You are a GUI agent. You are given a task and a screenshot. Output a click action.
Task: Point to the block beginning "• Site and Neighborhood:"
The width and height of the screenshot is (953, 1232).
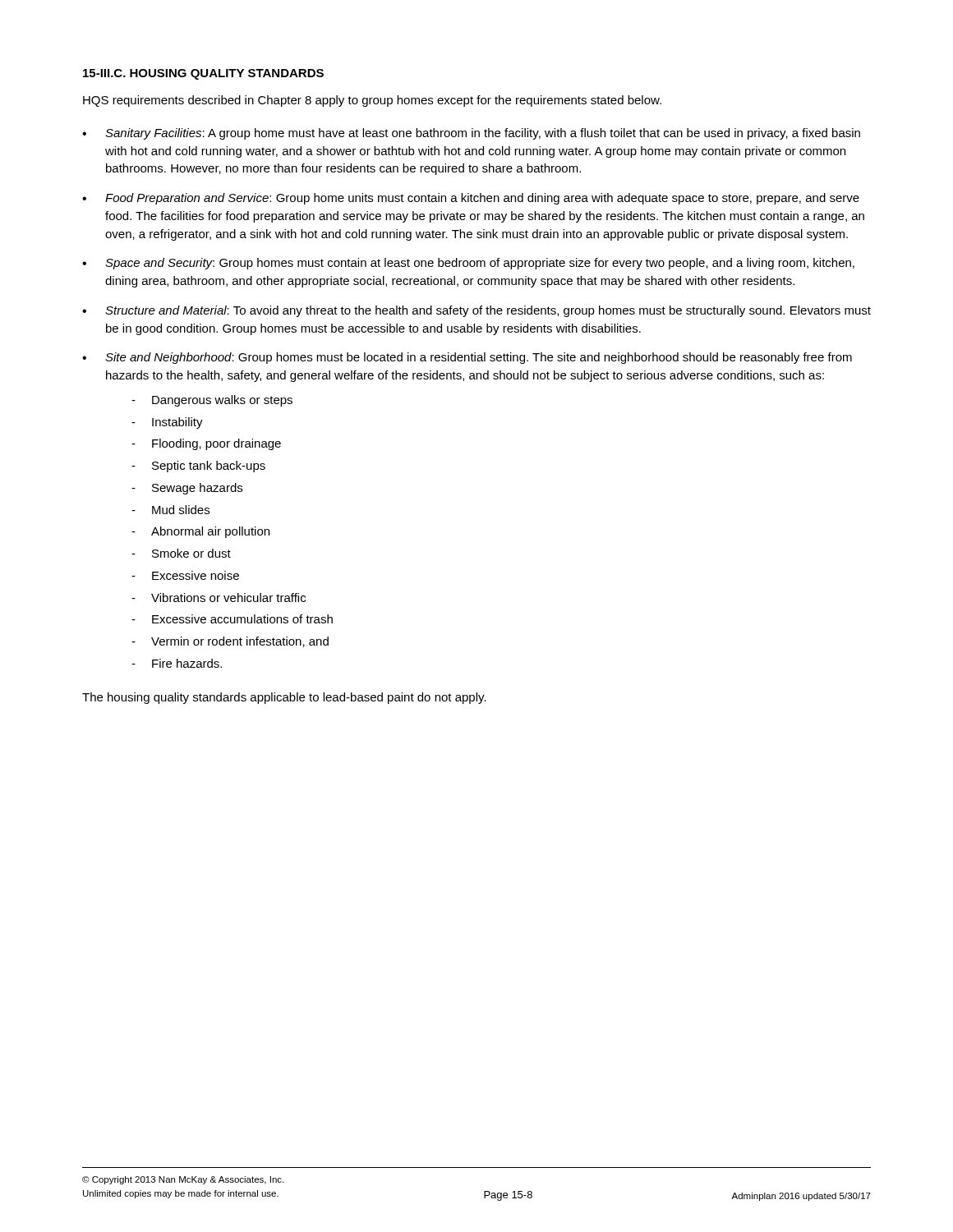coord(467,358)
